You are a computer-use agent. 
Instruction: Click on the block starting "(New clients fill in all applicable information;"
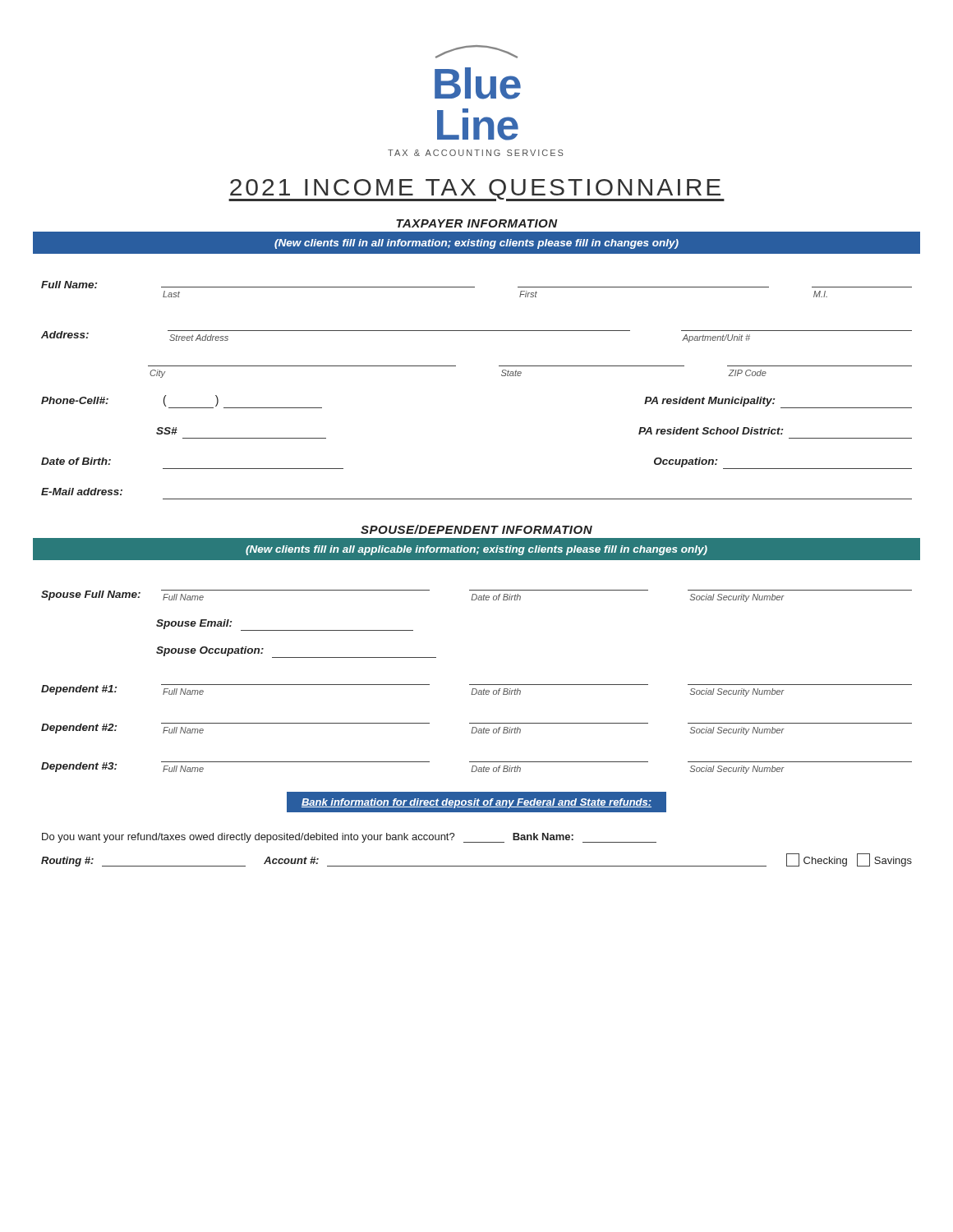[476, 549]
